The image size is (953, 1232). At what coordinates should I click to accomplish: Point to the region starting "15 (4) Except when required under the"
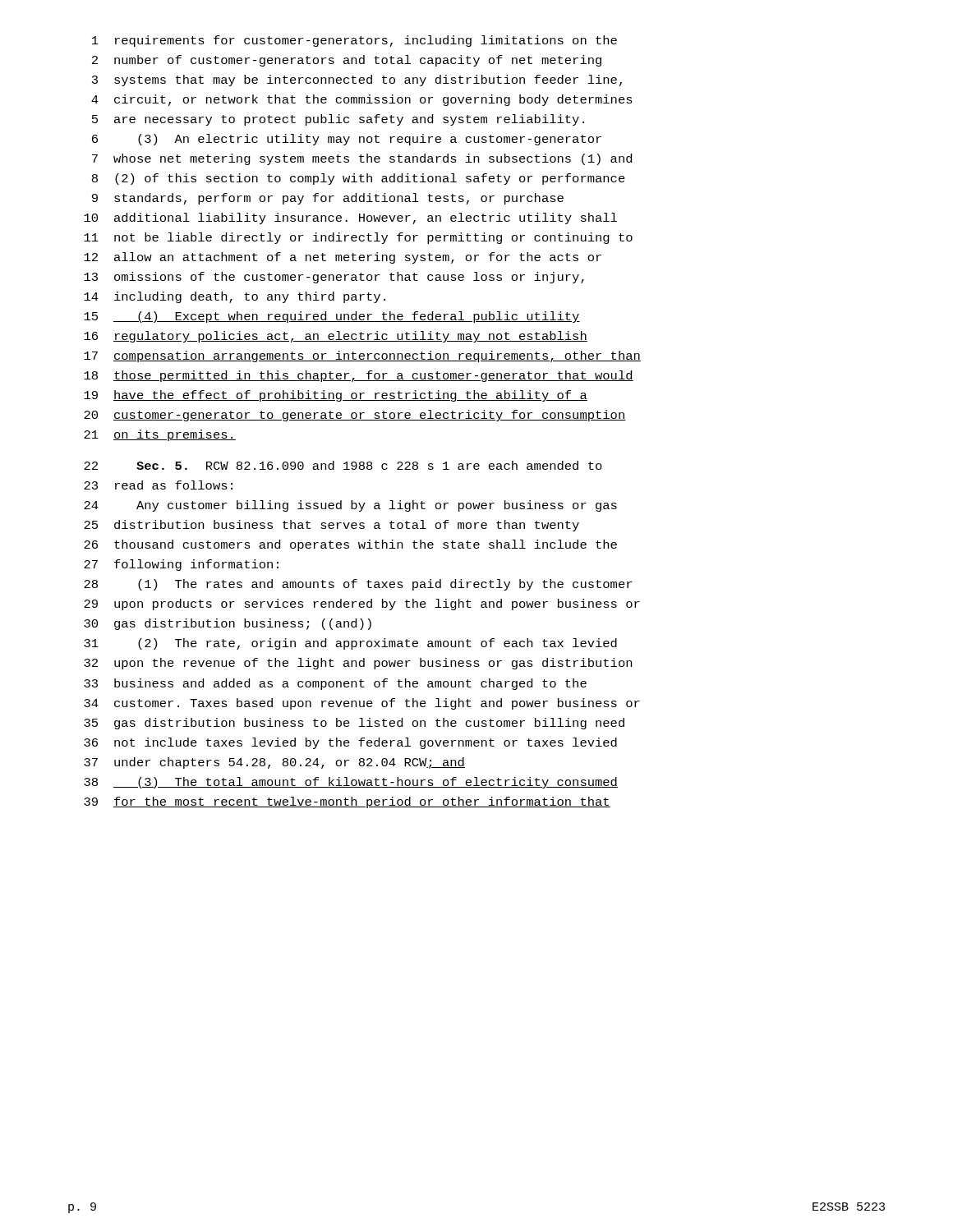476,317
